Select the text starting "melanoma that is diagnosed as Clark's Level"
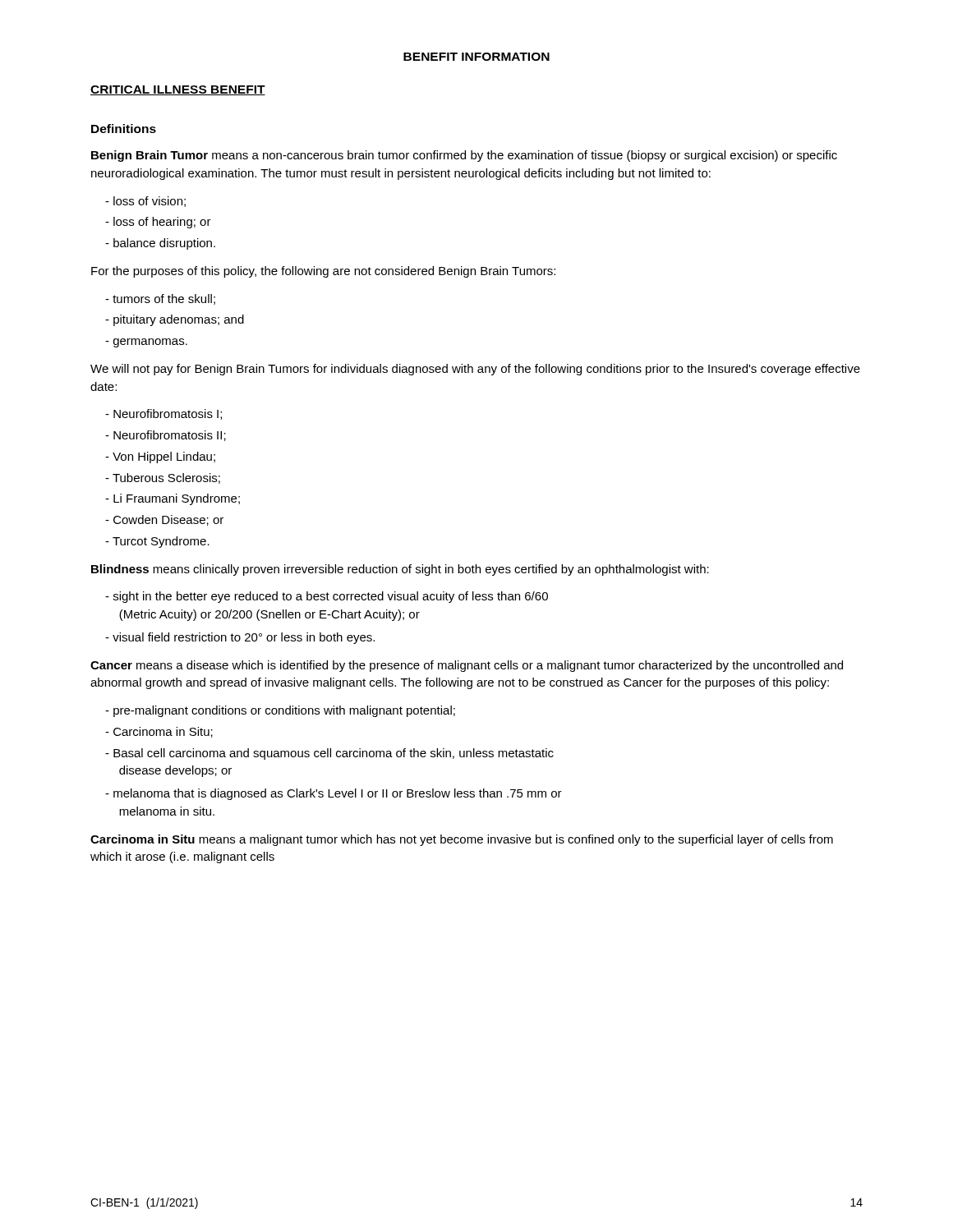This screenshot has width=953, height=1232. [333, 802]
